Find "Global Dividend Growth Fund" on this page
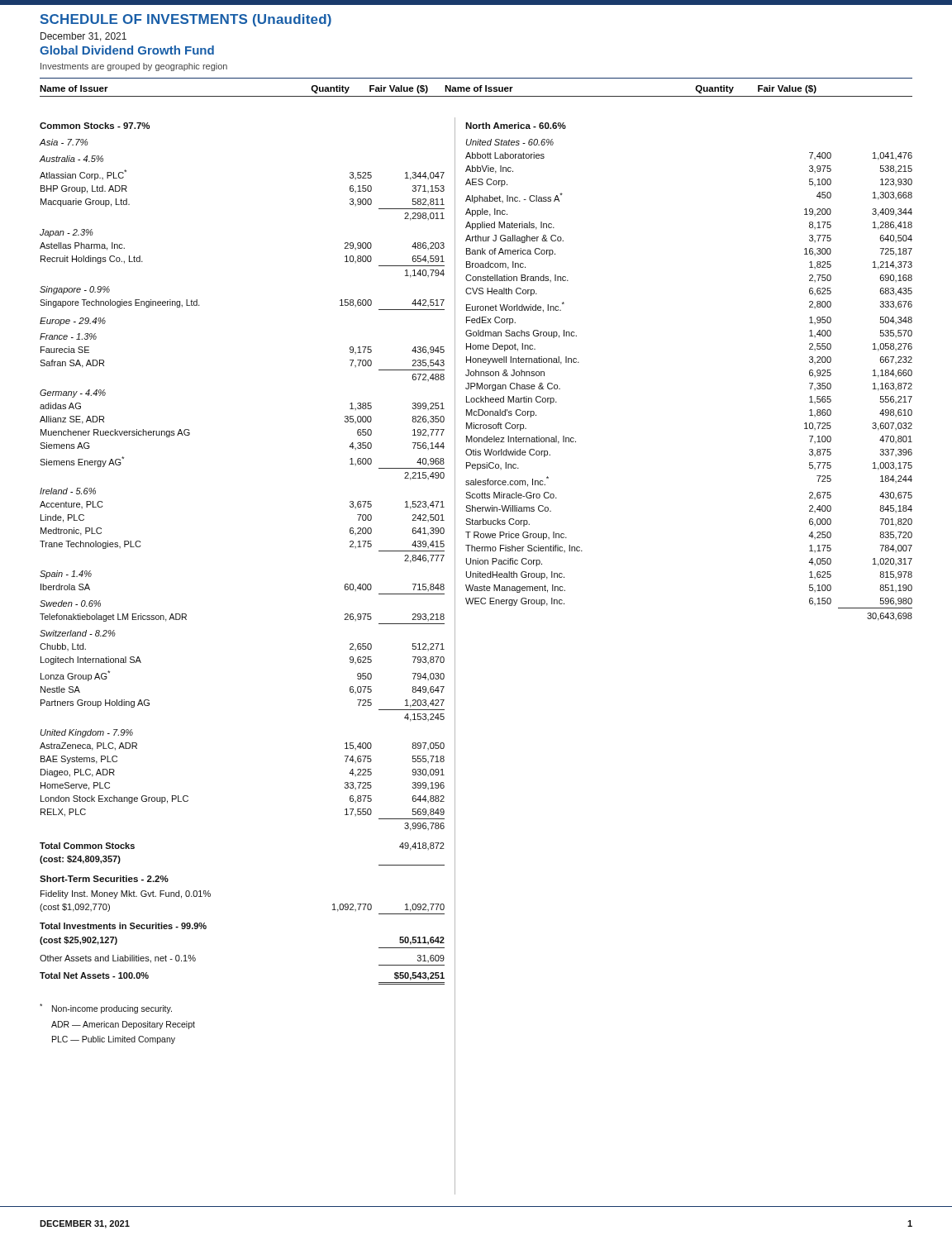Image resolution: width=952 pixels, height=1240 pixels. point(127,50)
